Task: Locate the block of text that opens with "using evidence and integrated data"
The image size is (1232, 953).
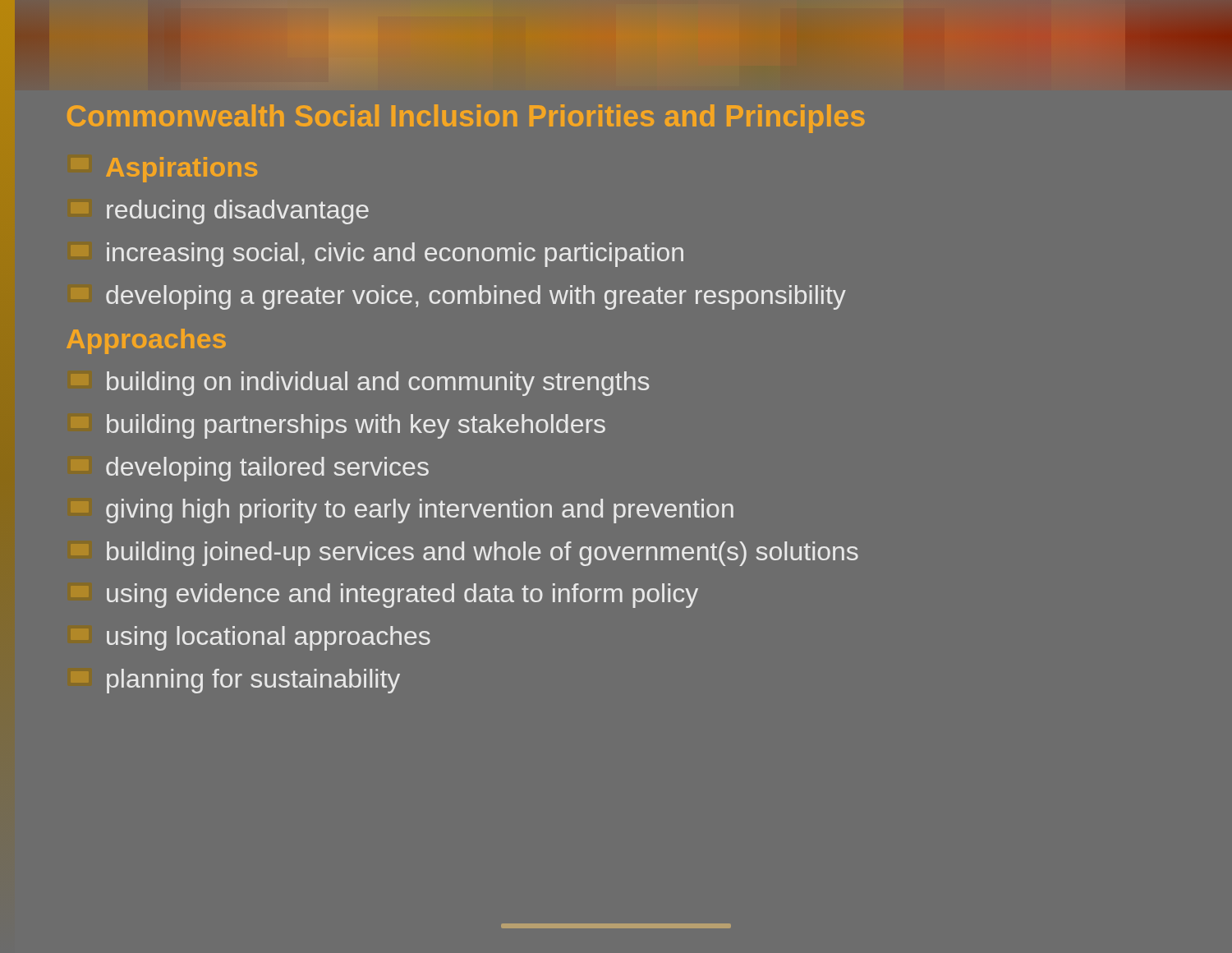Action: click(624, 594)
